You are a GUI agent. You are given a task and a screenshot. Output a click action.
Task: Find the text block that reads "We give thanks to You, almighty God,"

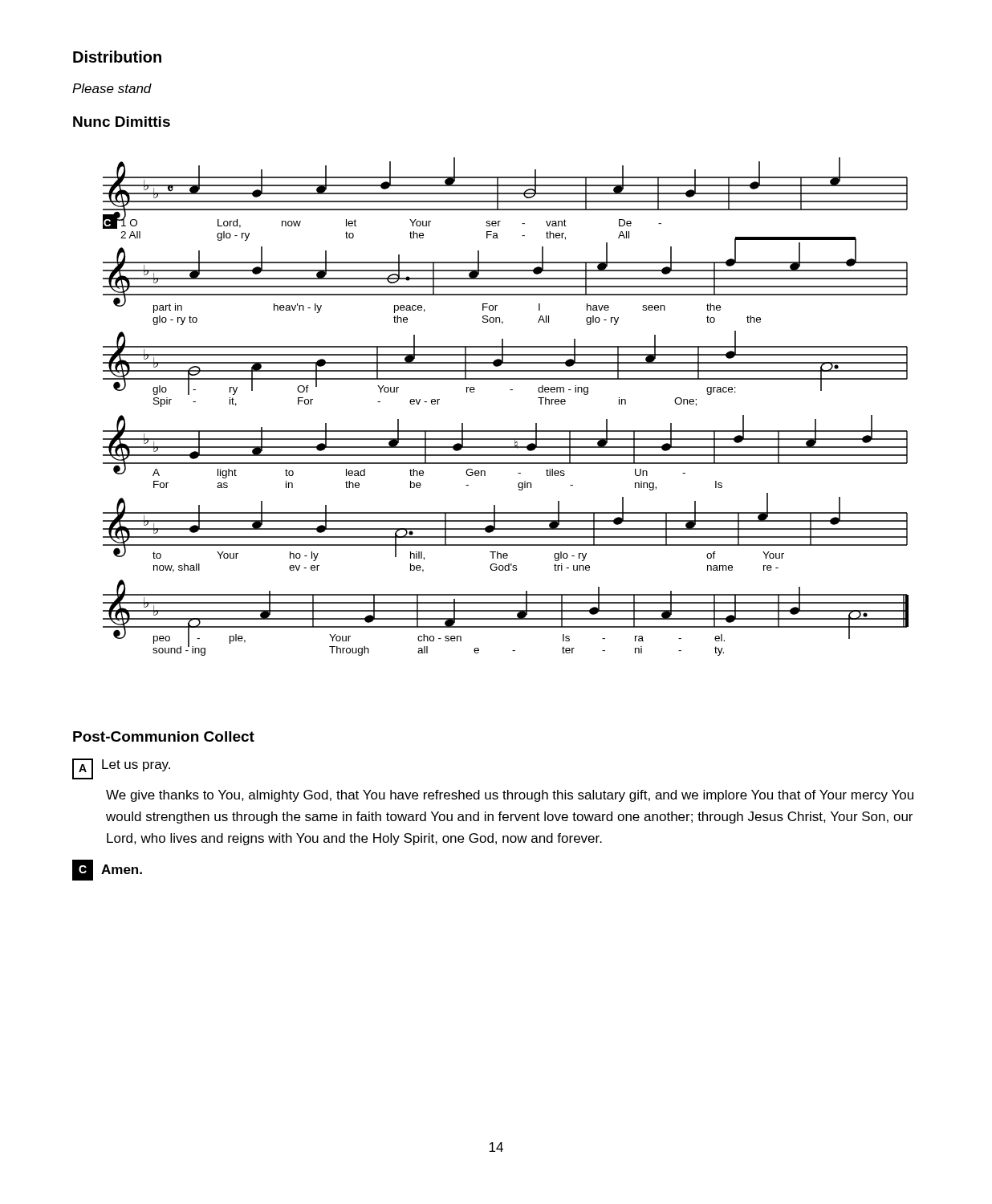click(510, 817)
